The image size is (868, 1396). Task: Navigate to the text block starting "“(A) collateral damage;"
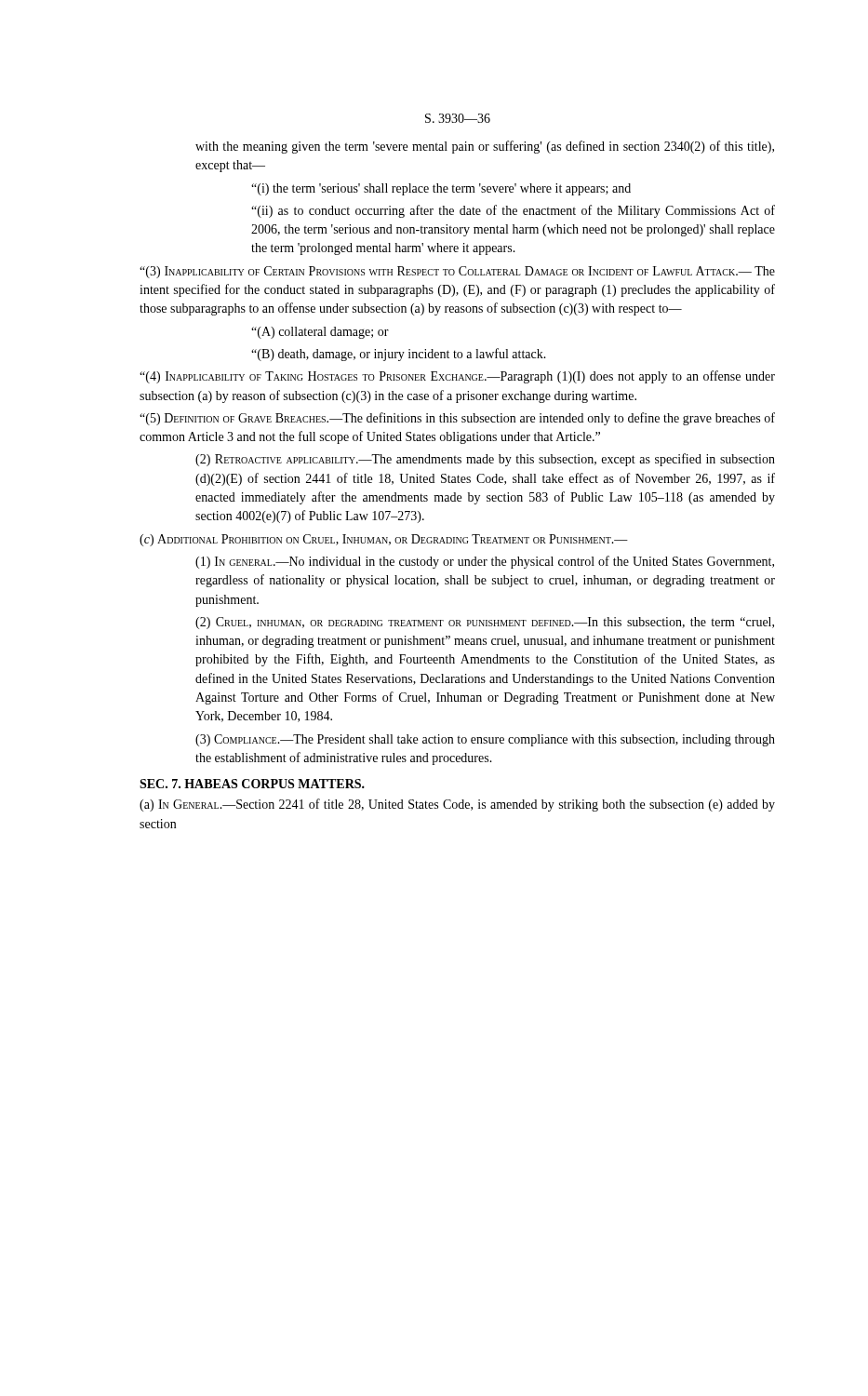pos(320,331)
